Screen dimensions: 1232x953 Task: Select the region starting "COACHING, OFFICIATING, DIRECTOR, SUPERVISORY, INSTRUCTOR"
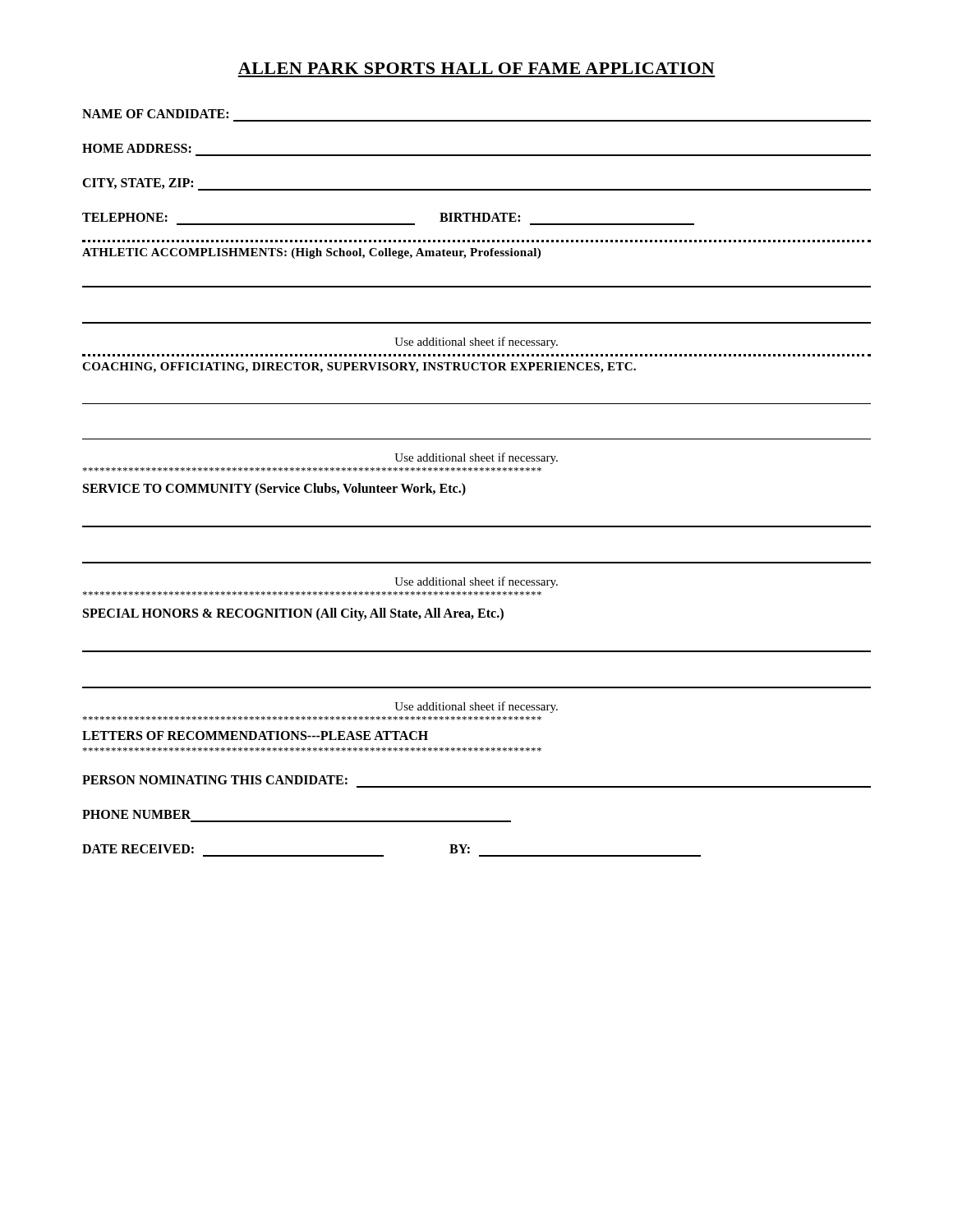tap(359, 366)
